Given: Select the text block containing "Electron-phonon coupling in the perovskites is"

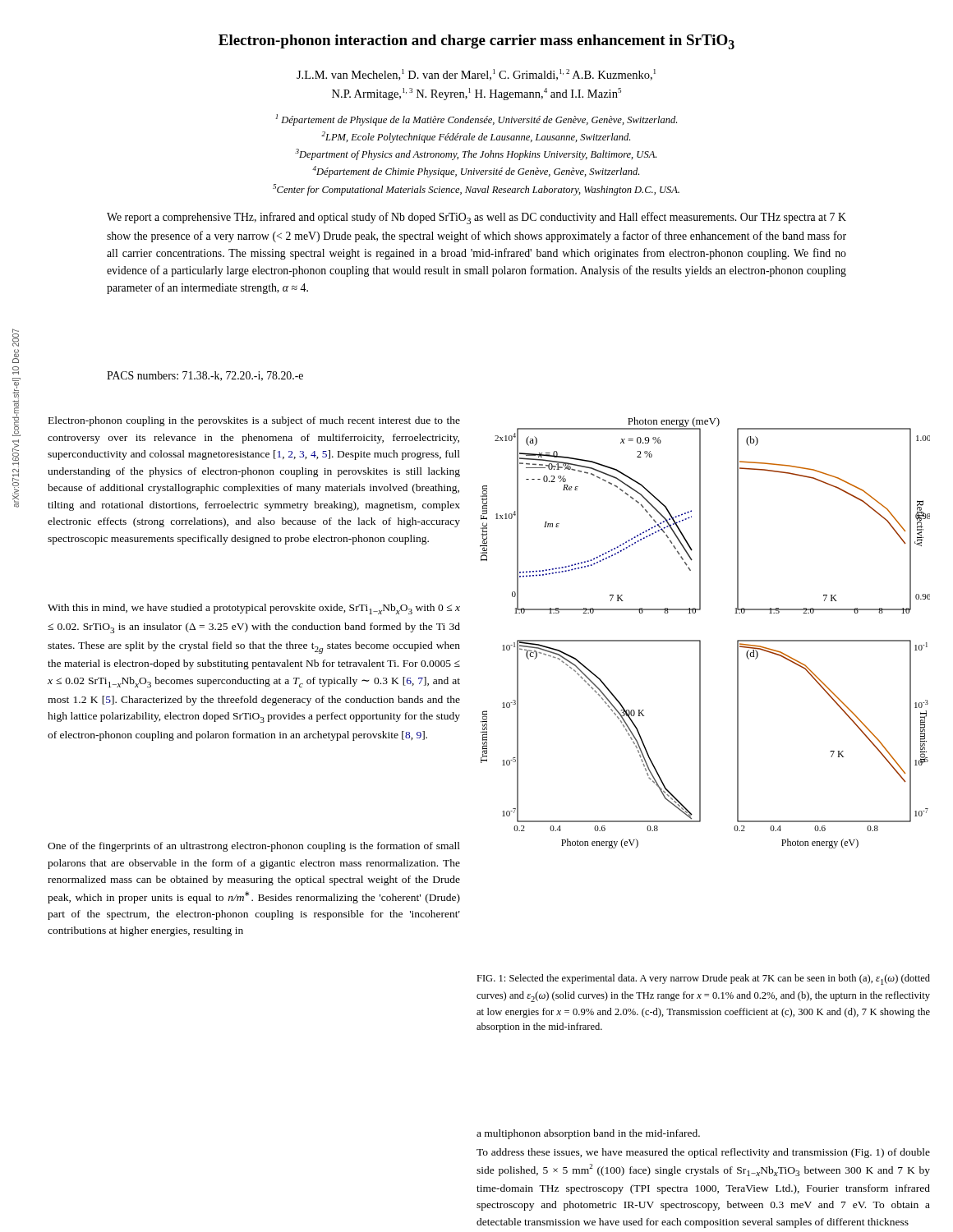Looking at the screenshot, I should (x=254, y=479).
